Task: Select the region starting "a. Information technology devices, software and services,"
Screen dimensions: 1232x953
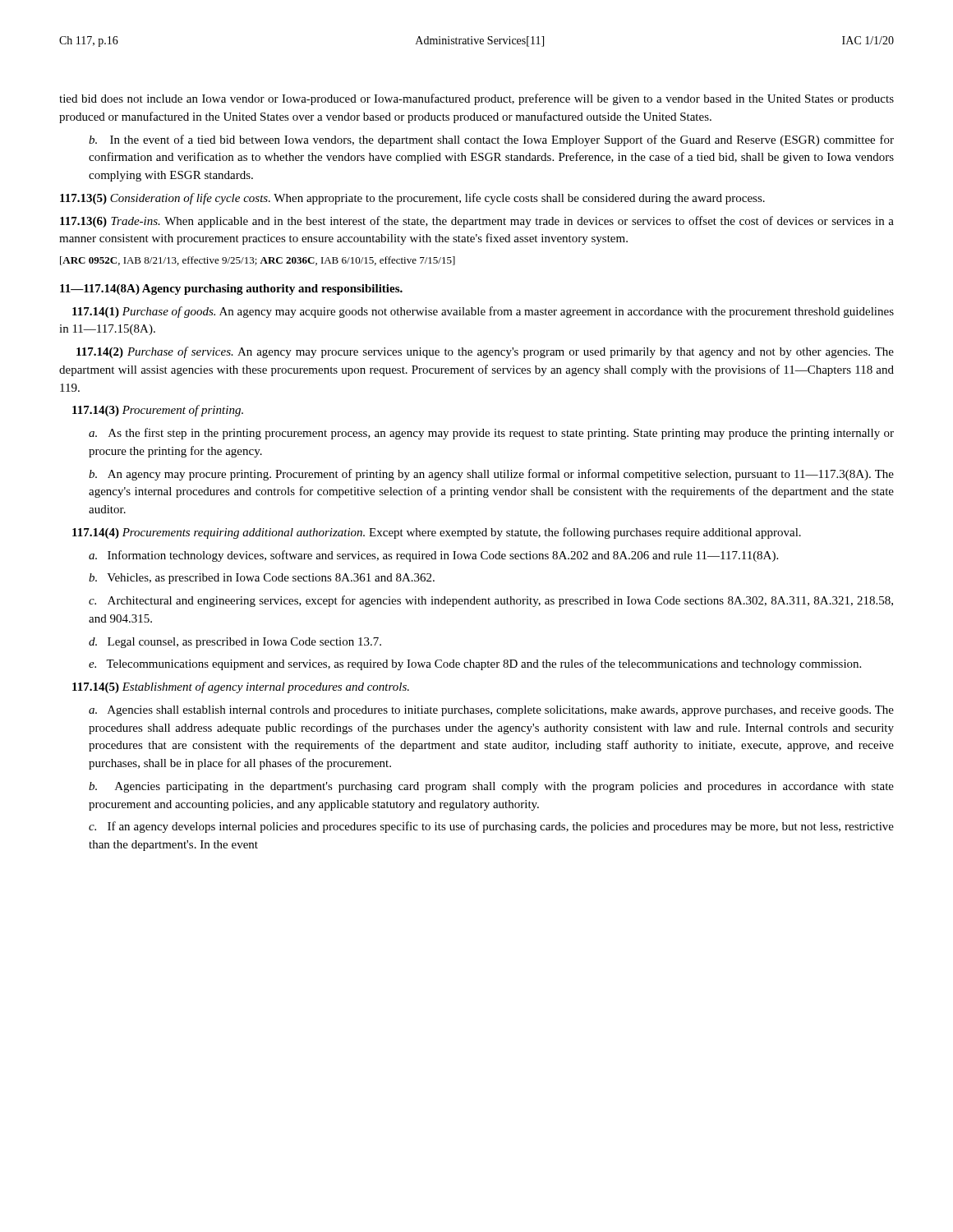Action: (491, 556)
